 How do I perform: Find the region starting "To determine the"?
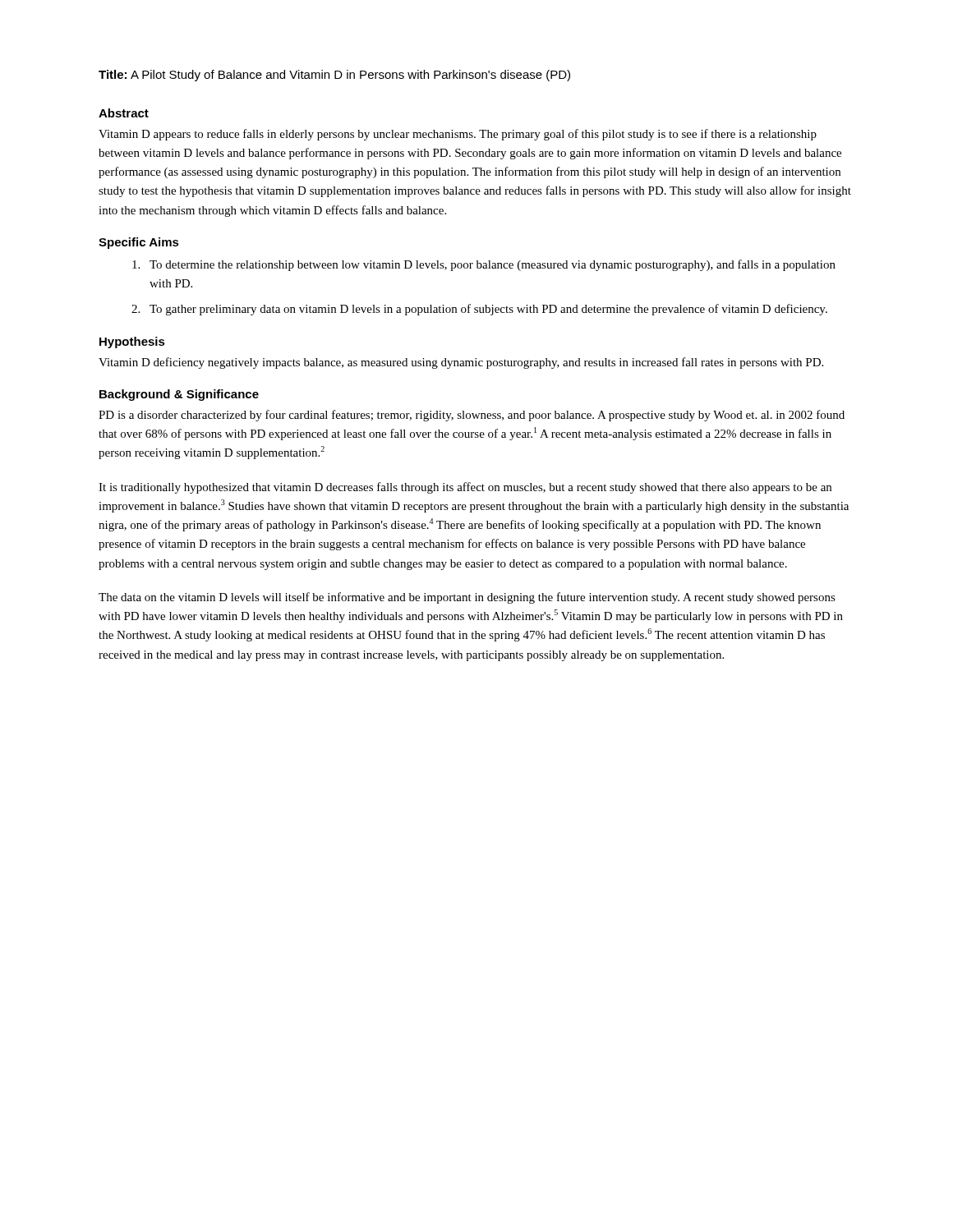tap(493, 274)
